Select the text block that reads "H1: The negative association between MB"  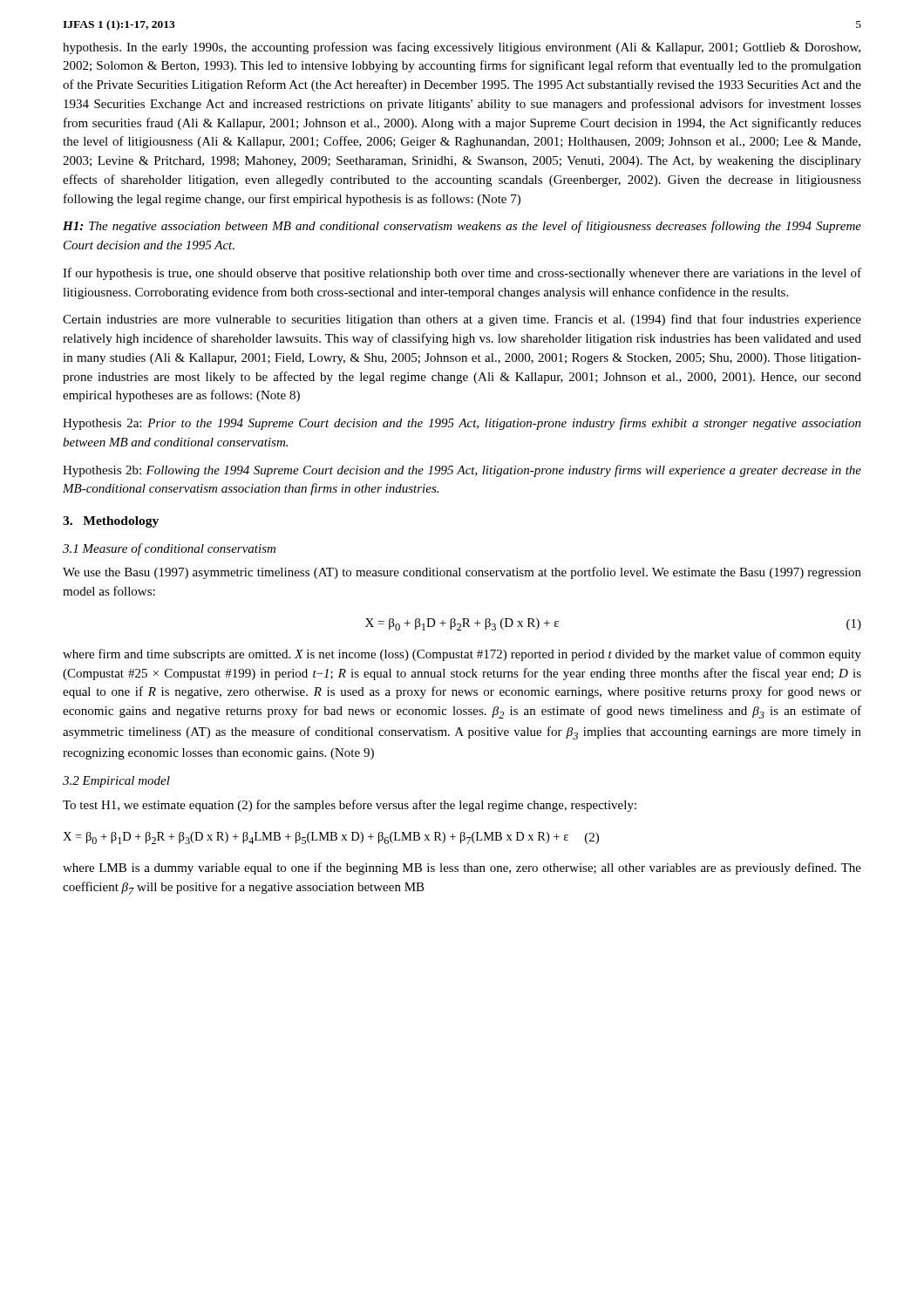click(462, 236)
